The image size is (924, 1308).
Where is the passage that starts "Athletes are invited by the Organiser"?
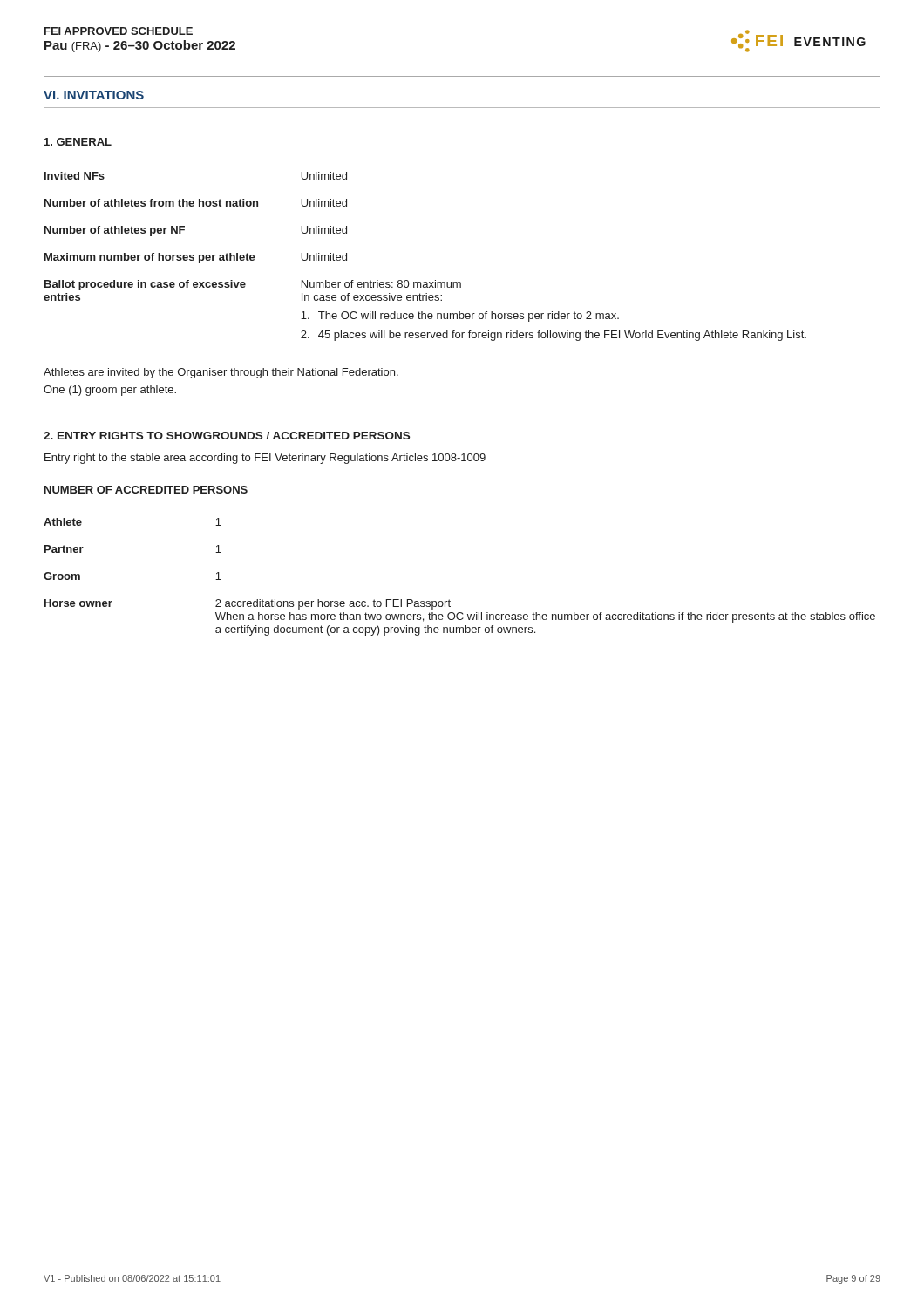tap(221, 380)
